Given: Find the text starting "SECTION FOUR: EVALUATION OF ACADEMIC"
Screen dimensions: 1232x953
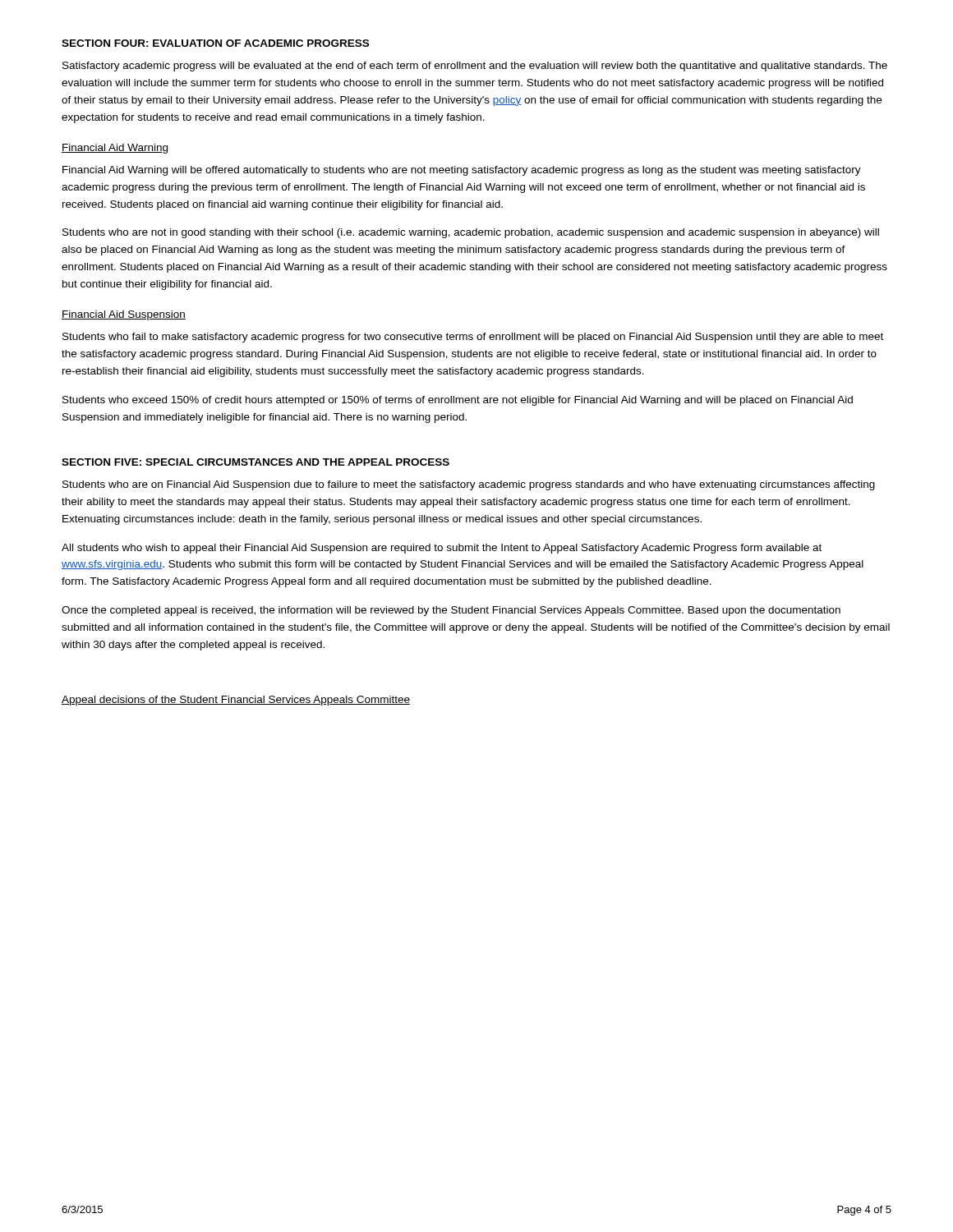Looking at the screenshot, I should [216, 43].
